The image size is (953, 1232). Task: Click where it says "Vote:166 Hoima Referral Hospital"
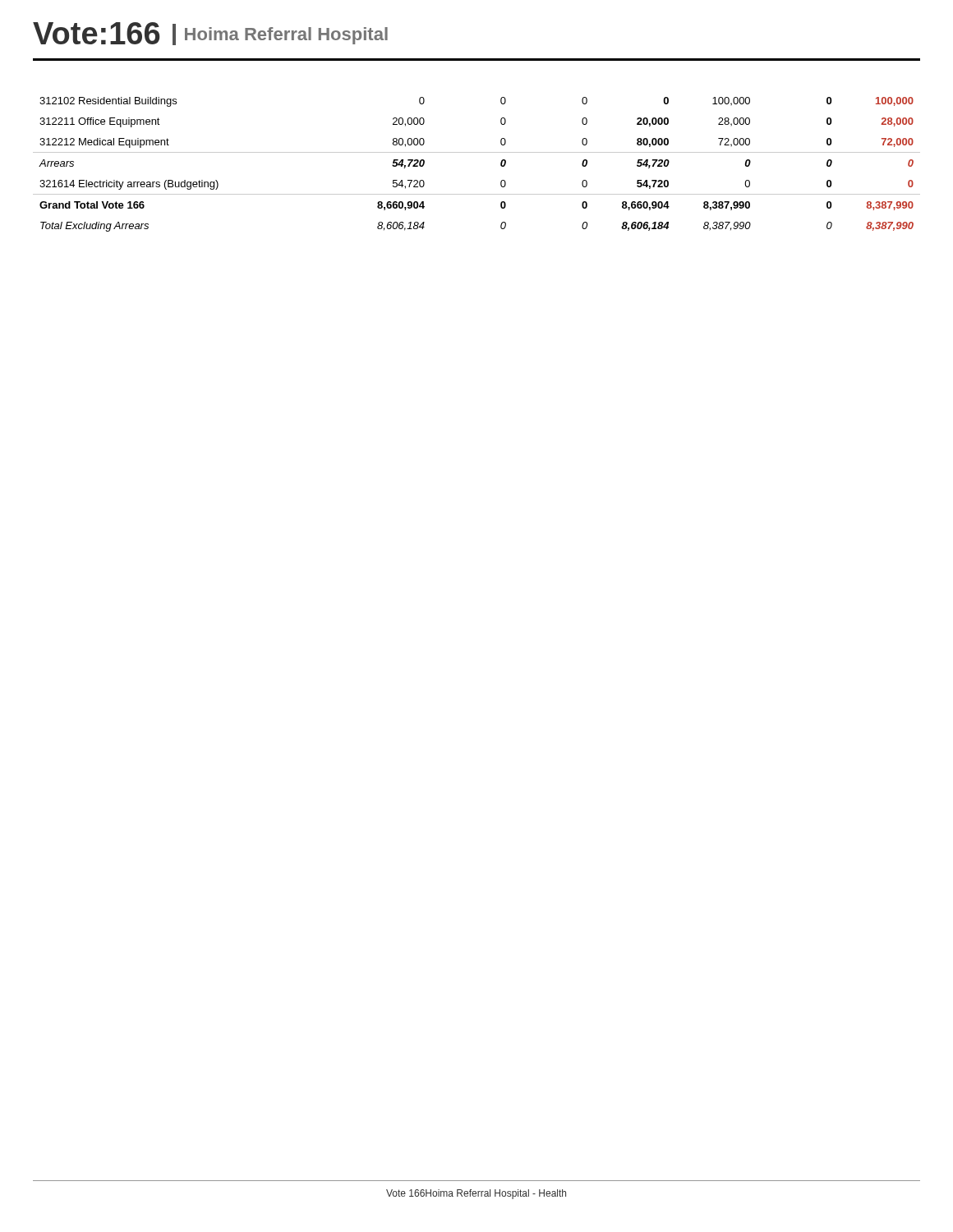[x=211, y=34]
